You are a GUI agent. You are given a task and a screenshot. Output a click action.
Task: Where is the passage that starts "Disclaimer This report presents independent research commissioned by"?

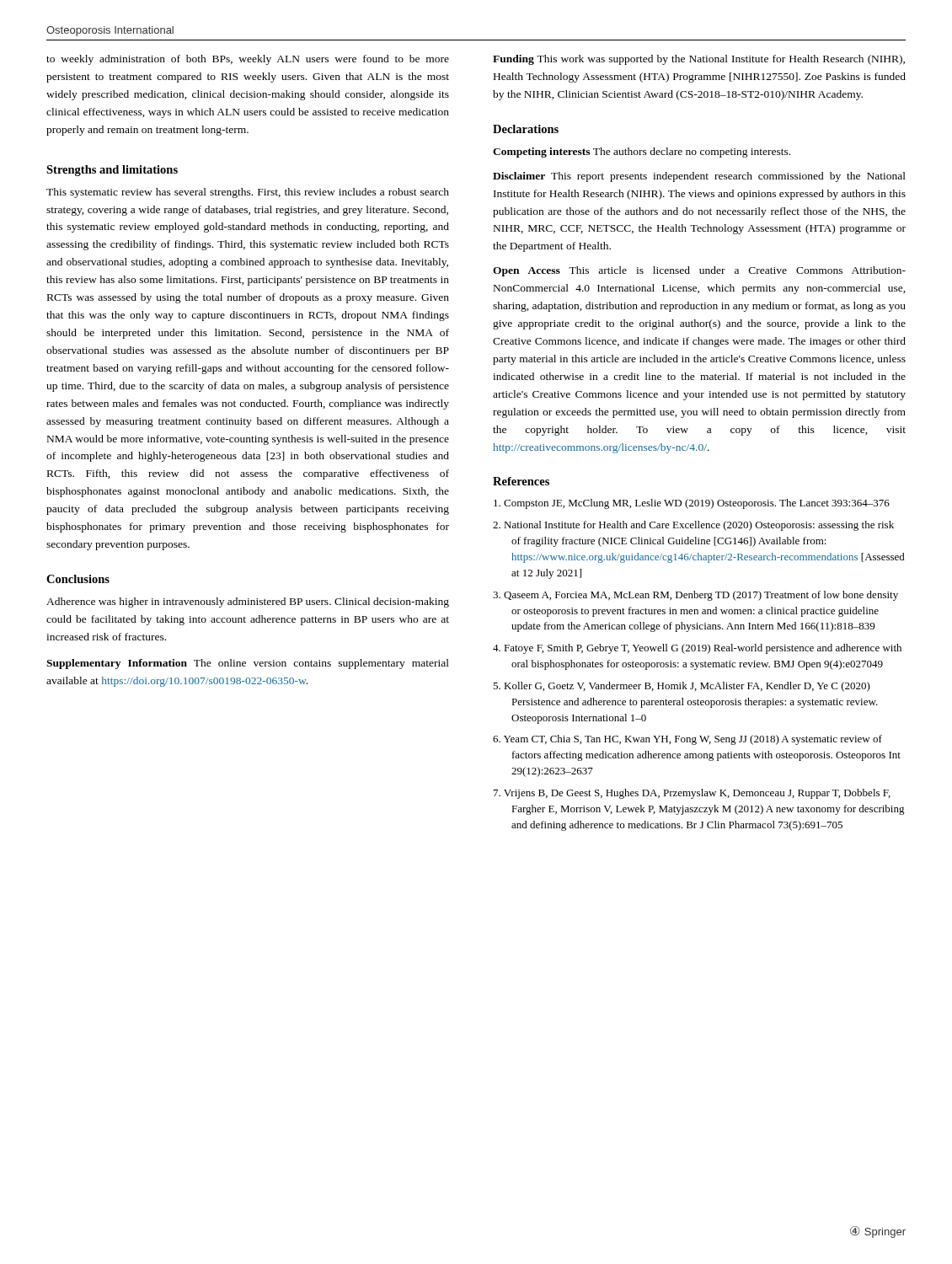click(699, 212)
